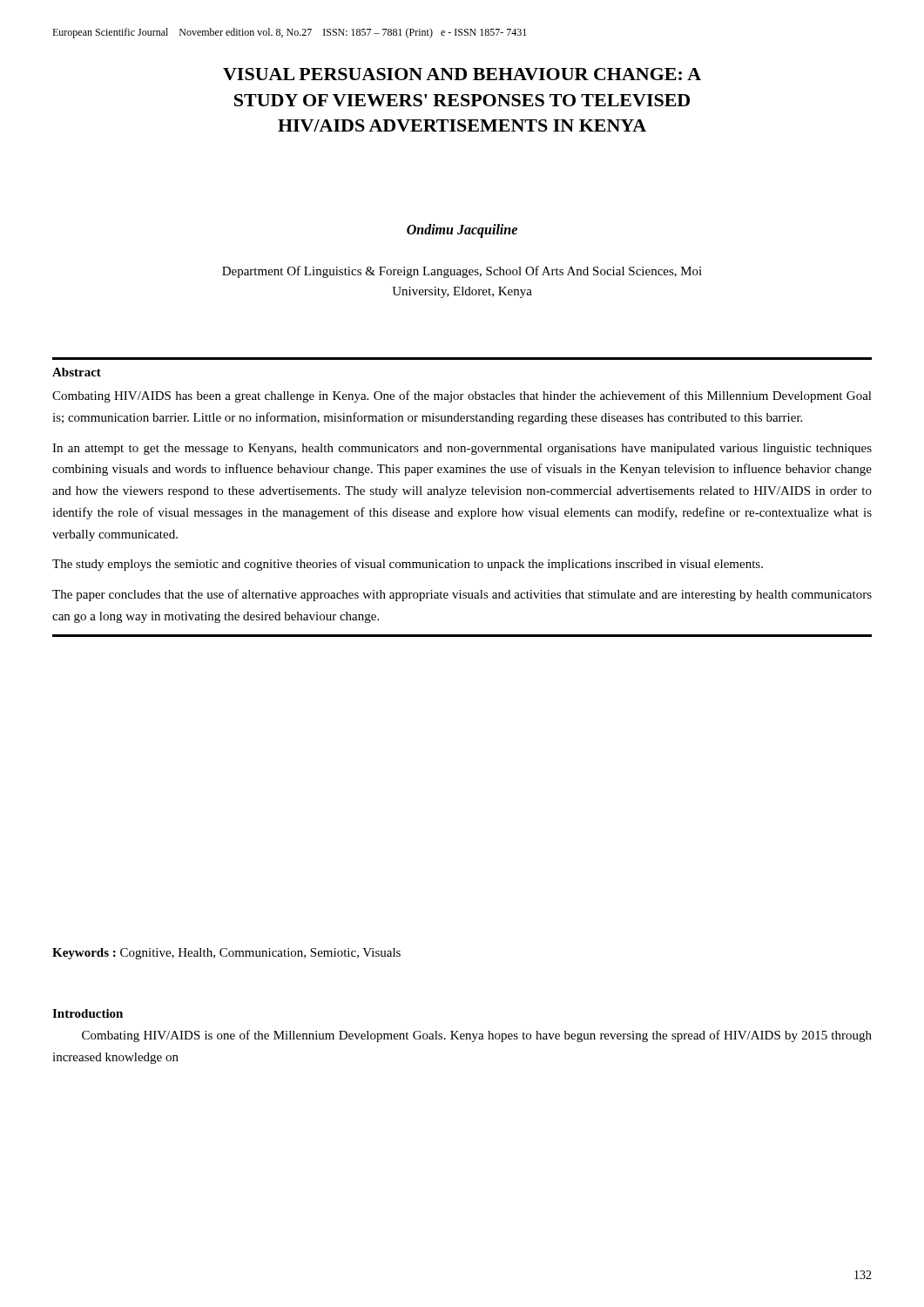Select the text block that reads "Combating HIV/AIDS is one"

tap(462, 1046)
